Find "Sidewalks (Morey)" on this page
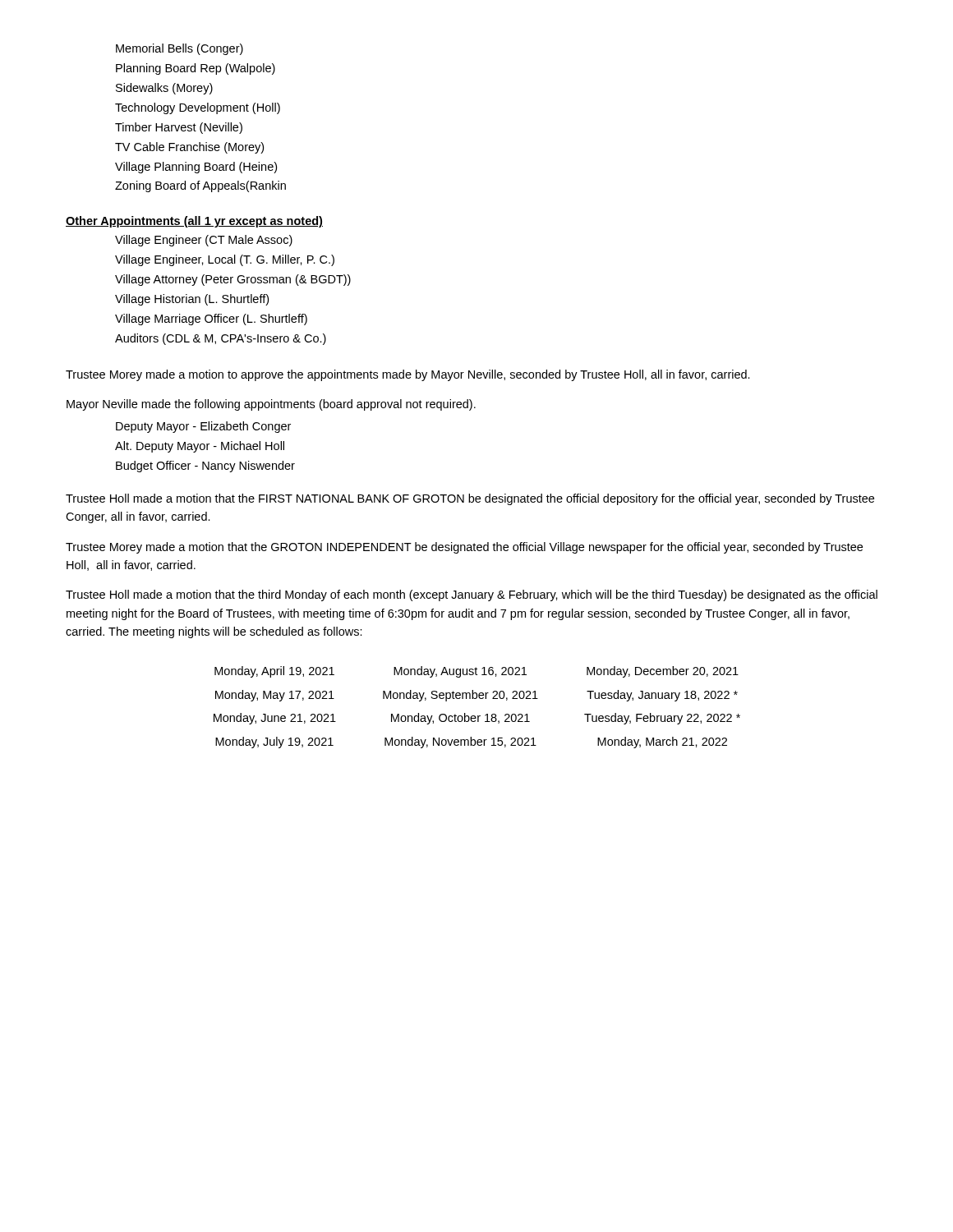The width and height of the screenshot is (953, 1232). tap(164, 88)
